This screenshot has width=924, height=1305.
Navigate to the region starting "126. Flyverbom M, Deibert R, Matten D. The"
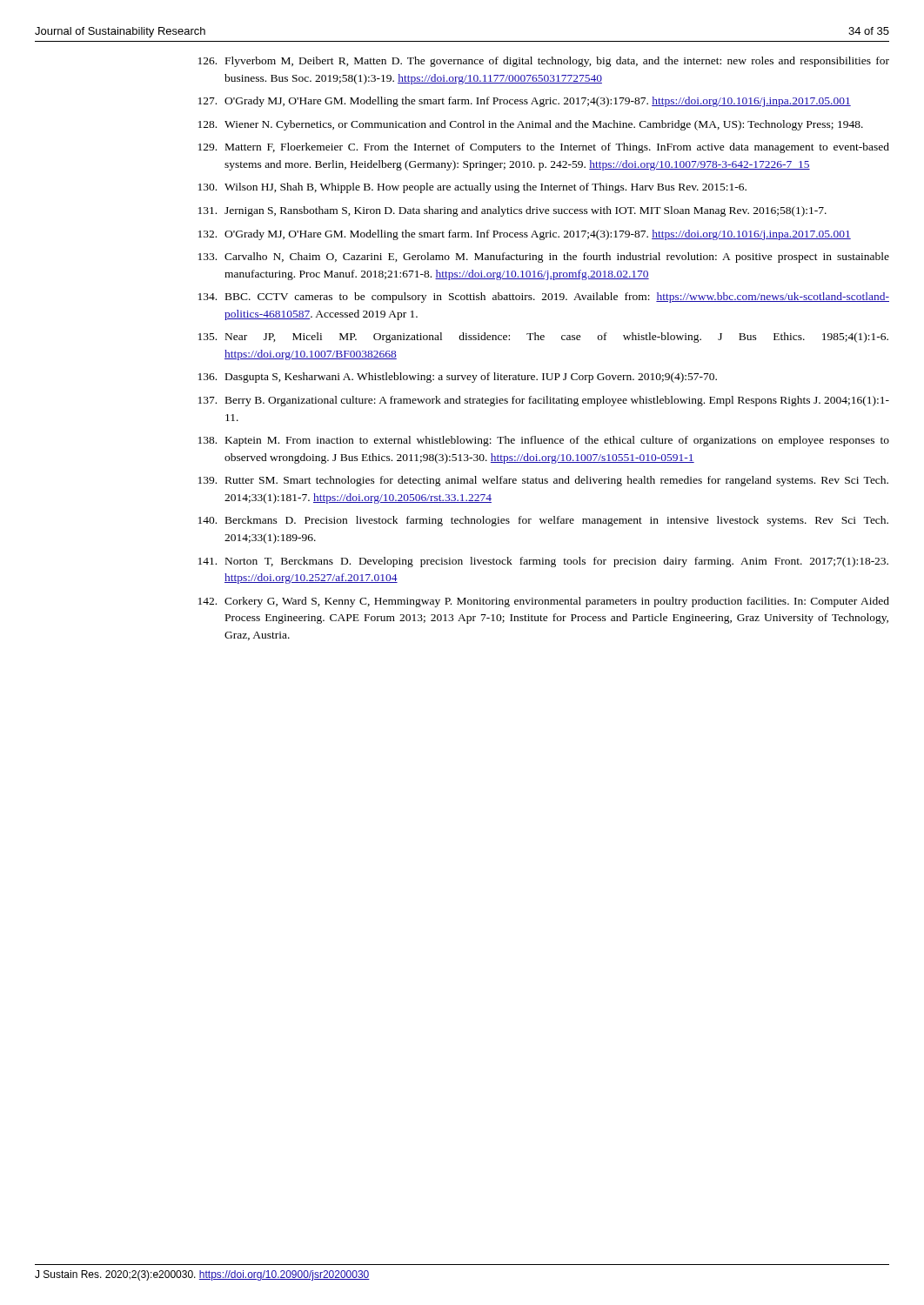(462, 69)
